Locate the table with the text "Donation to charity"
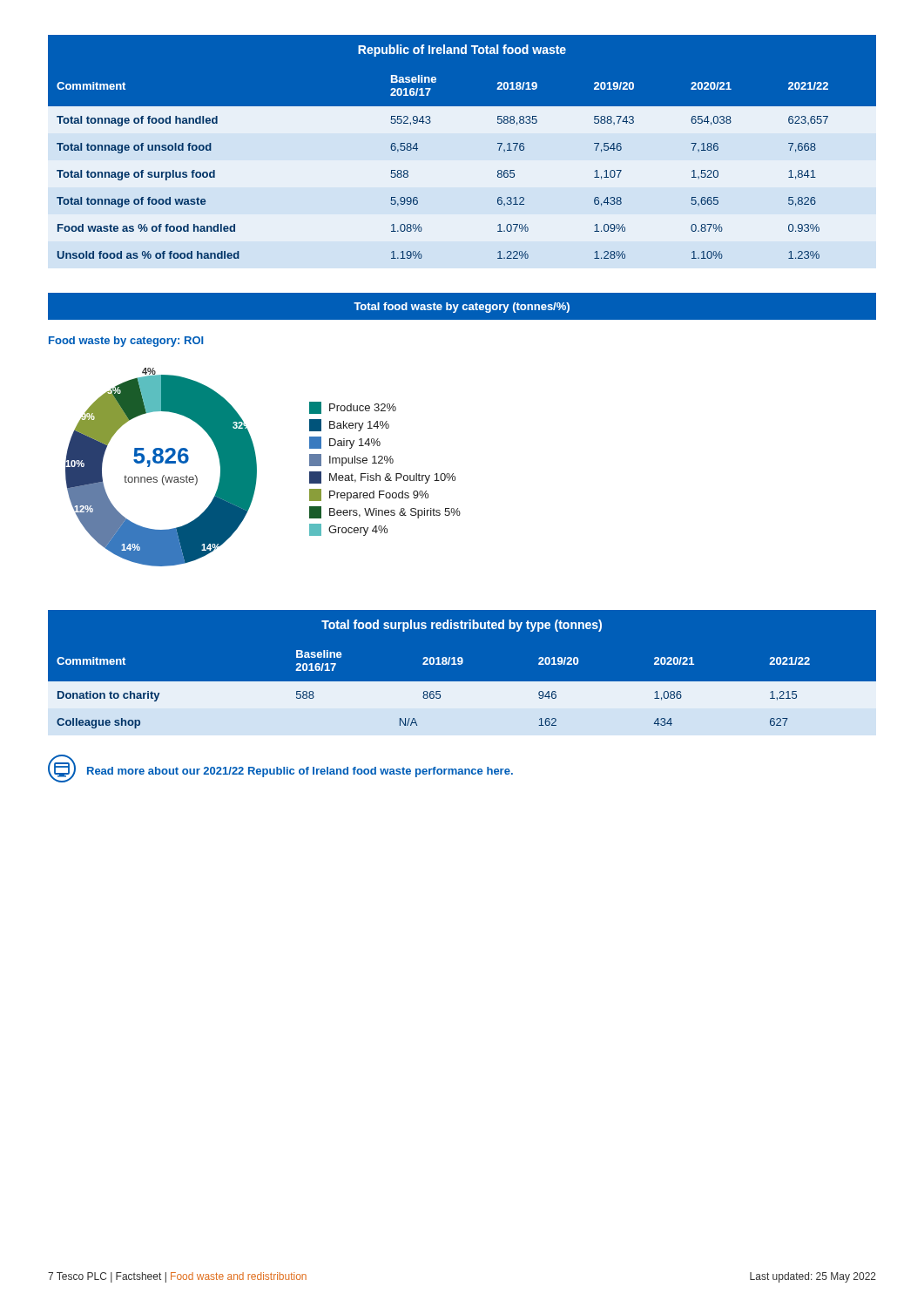924x1307 pixels. point(462,673)
